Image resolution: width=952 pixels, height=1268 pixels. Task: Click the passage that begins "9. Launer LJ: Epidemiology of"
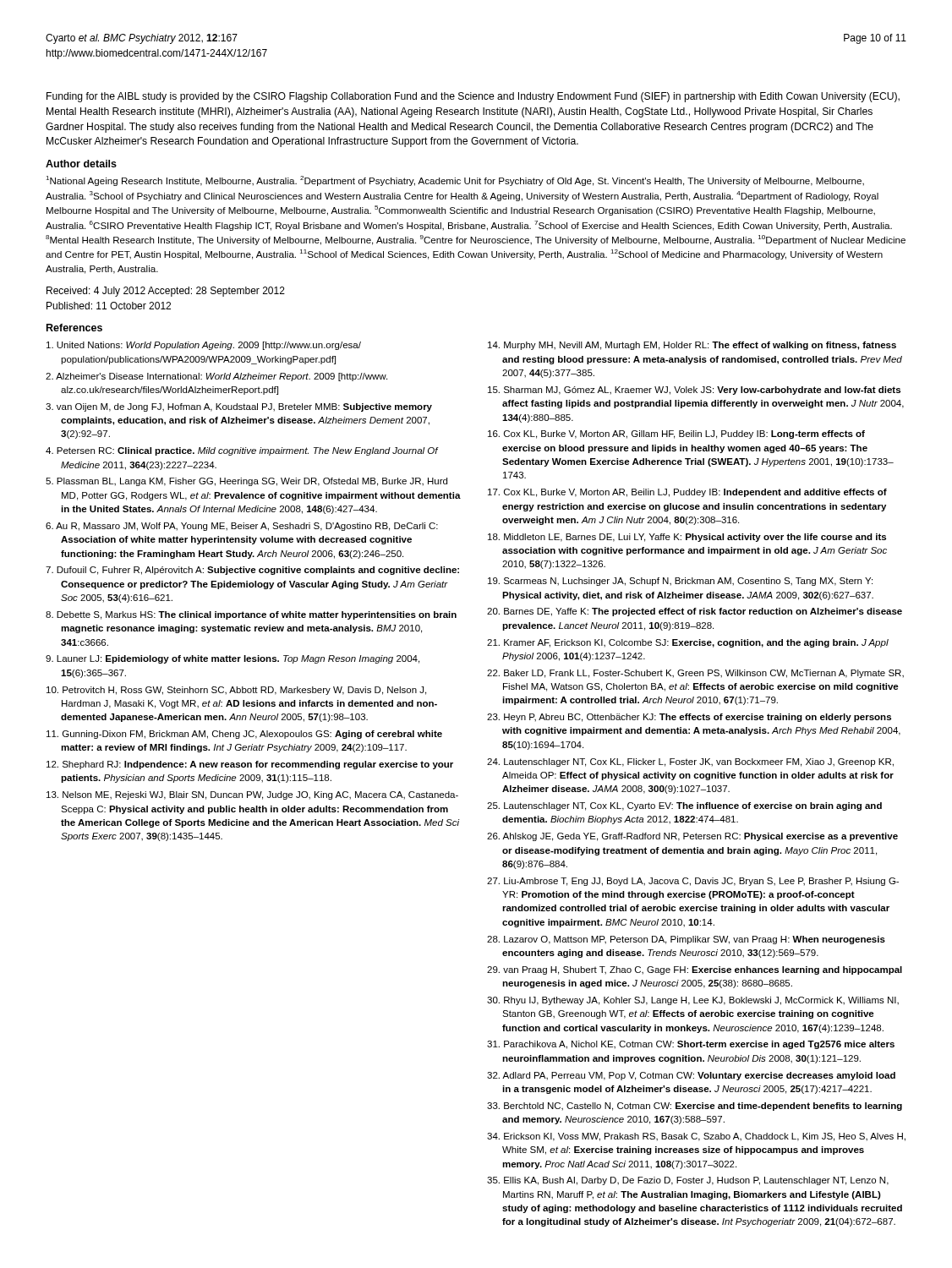tap(233, 666)
